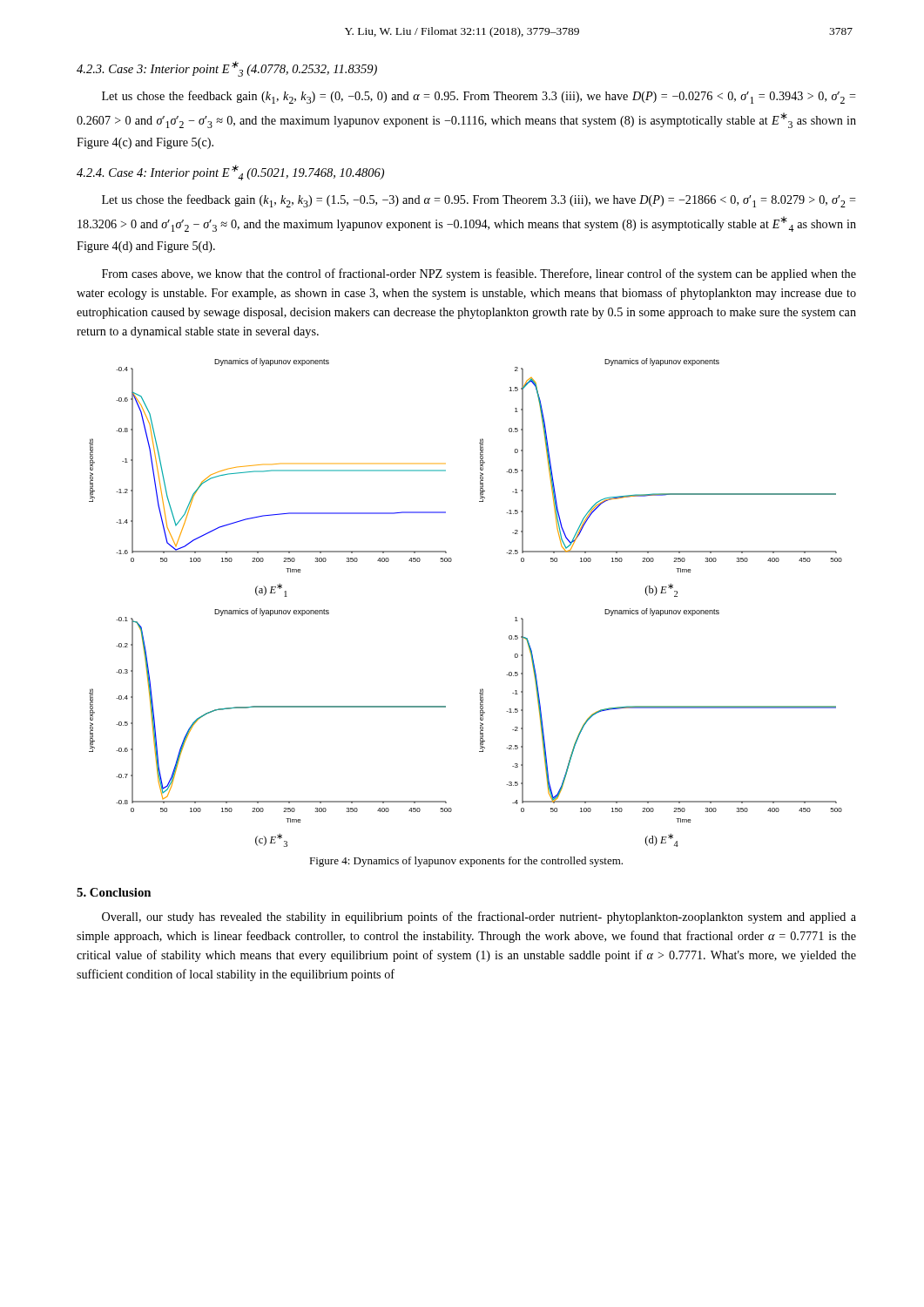Locate the text starting "Figure 4: Dynamics of lyapunov exponents"
Image resolution: width=924 pixels, height=1307 pixels.
466,861
